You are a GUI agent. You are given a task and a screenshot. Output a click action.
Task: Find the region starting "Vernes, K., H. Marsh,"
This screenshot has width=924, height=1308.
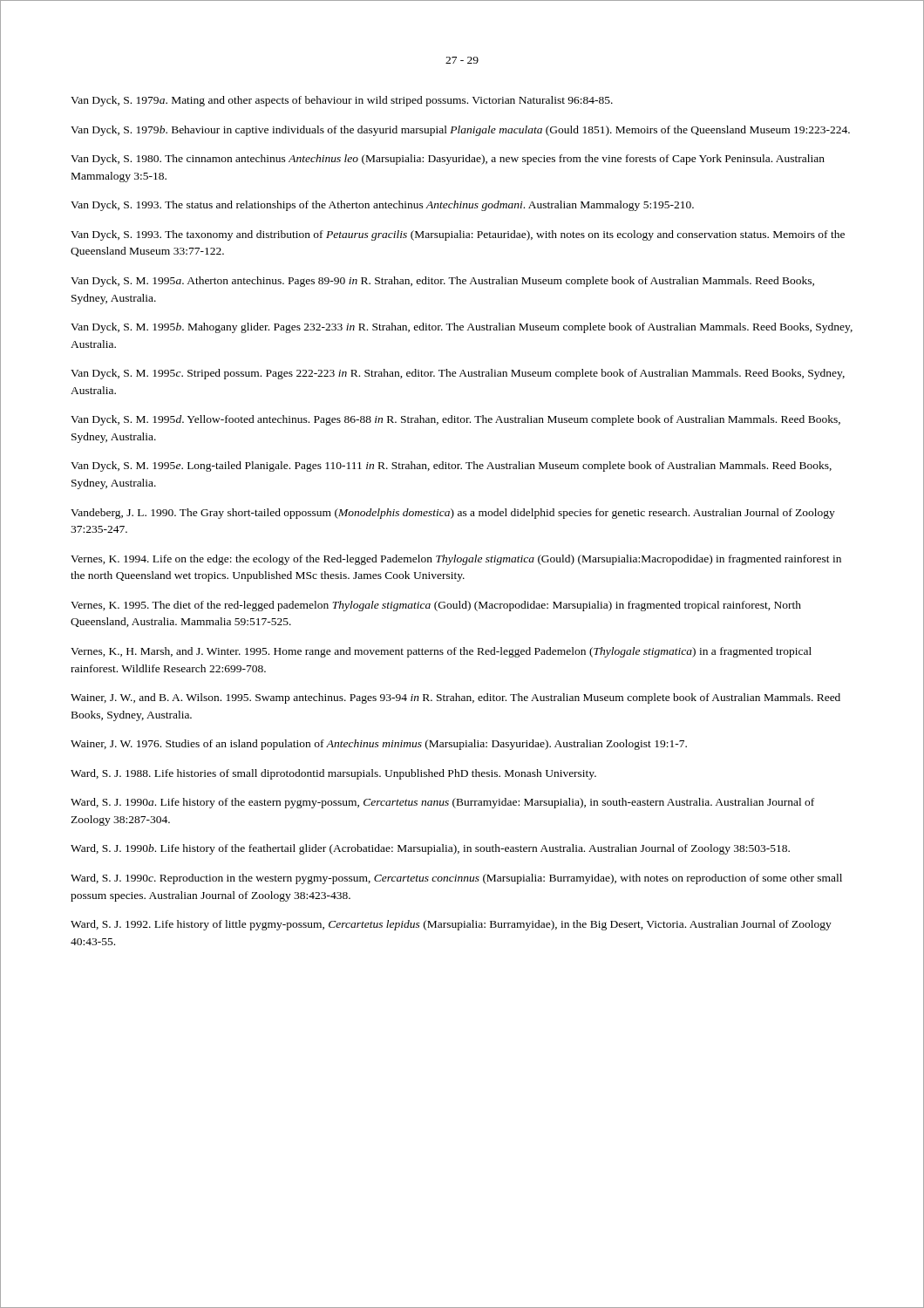(x=441, y=659)
